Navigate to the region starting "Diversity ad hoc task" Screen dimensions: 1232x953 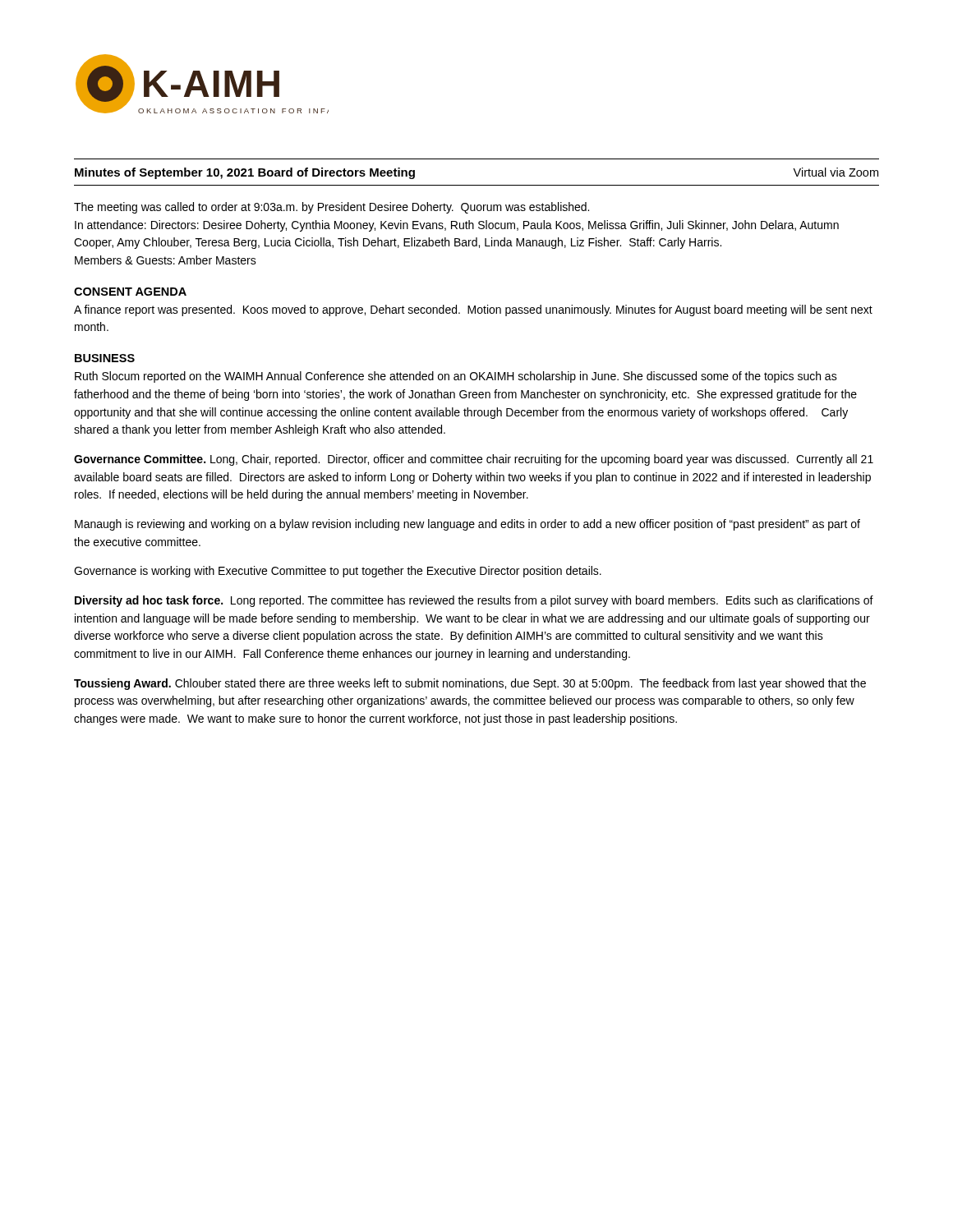[473, 627]
